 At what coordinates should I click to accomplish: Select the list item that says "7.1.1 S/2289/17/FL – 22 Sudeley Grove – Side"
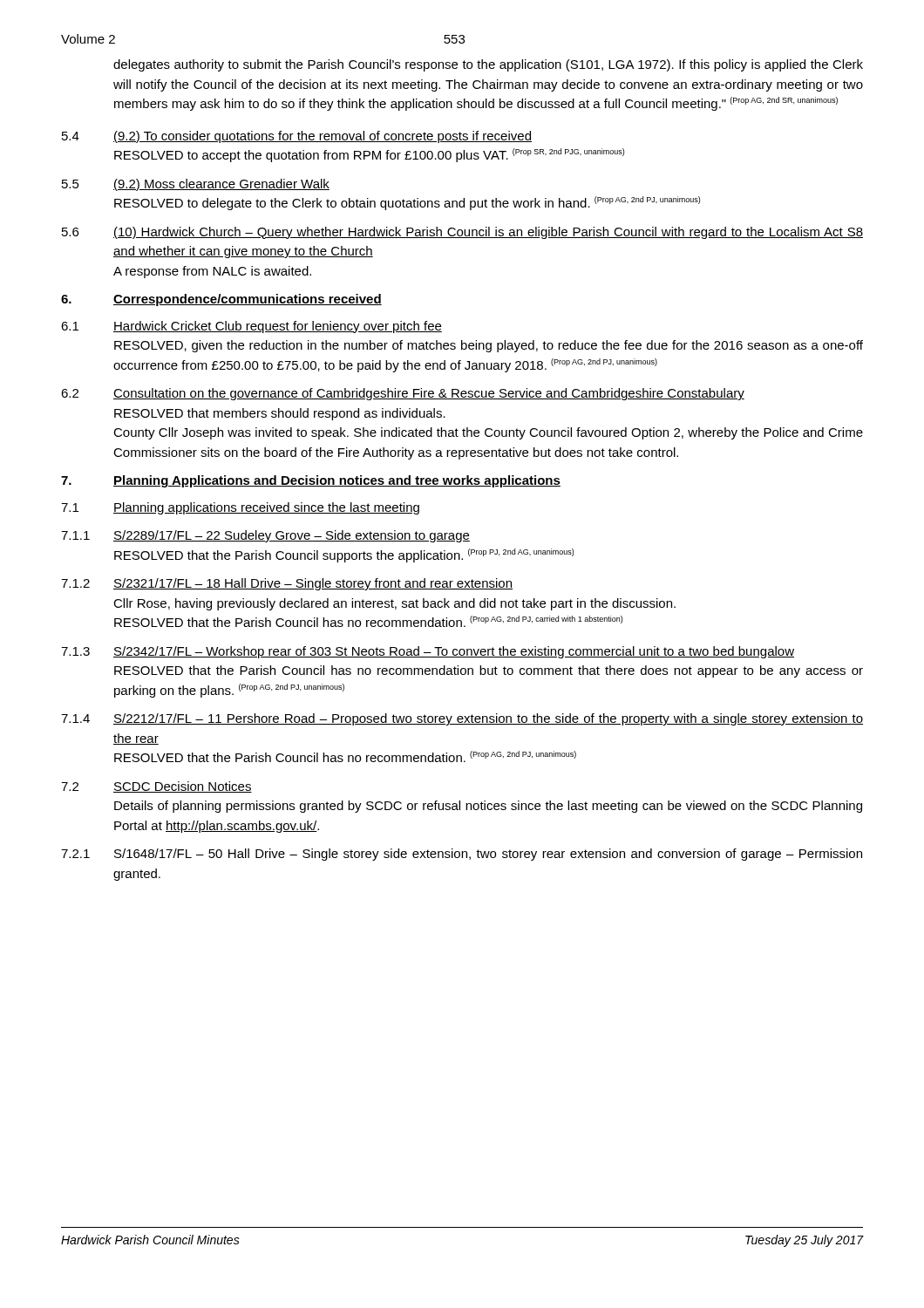[462, 545]
